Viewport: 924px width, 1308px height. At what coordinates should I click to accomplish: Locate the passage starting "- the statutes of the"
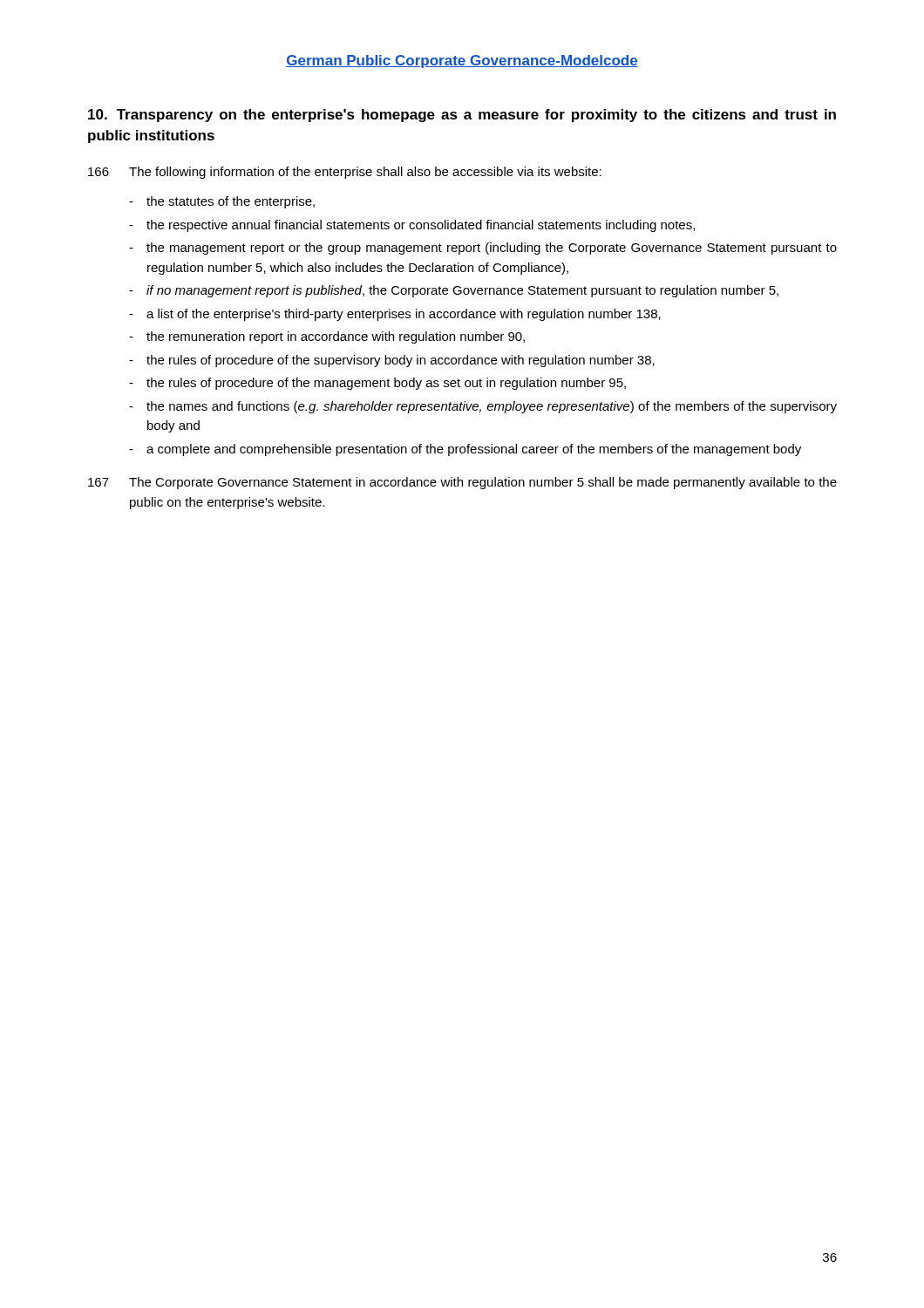click(x=222, y=202)
